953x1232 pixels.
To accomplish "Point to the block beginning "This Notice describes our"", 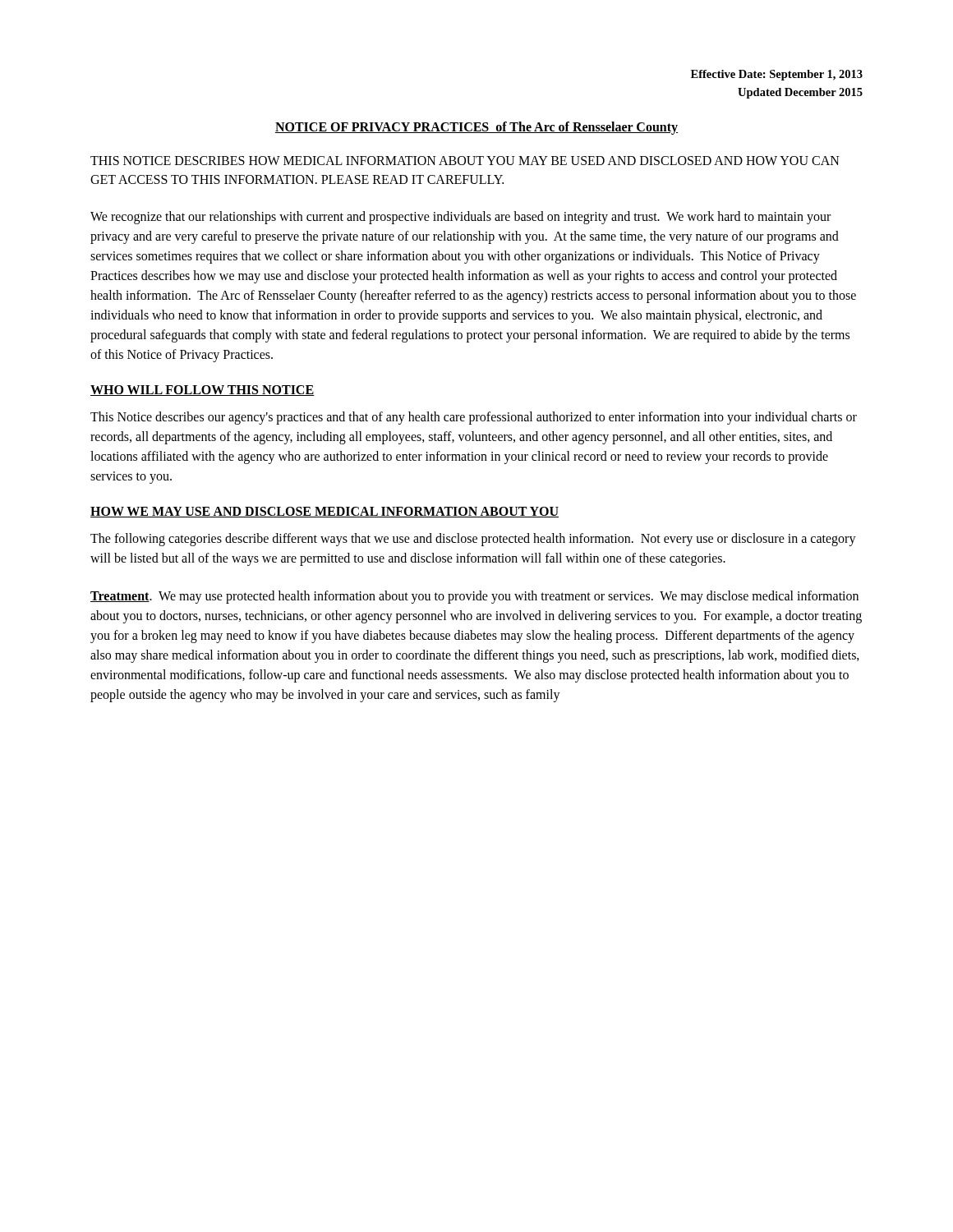I will click(x=474, y=446).
